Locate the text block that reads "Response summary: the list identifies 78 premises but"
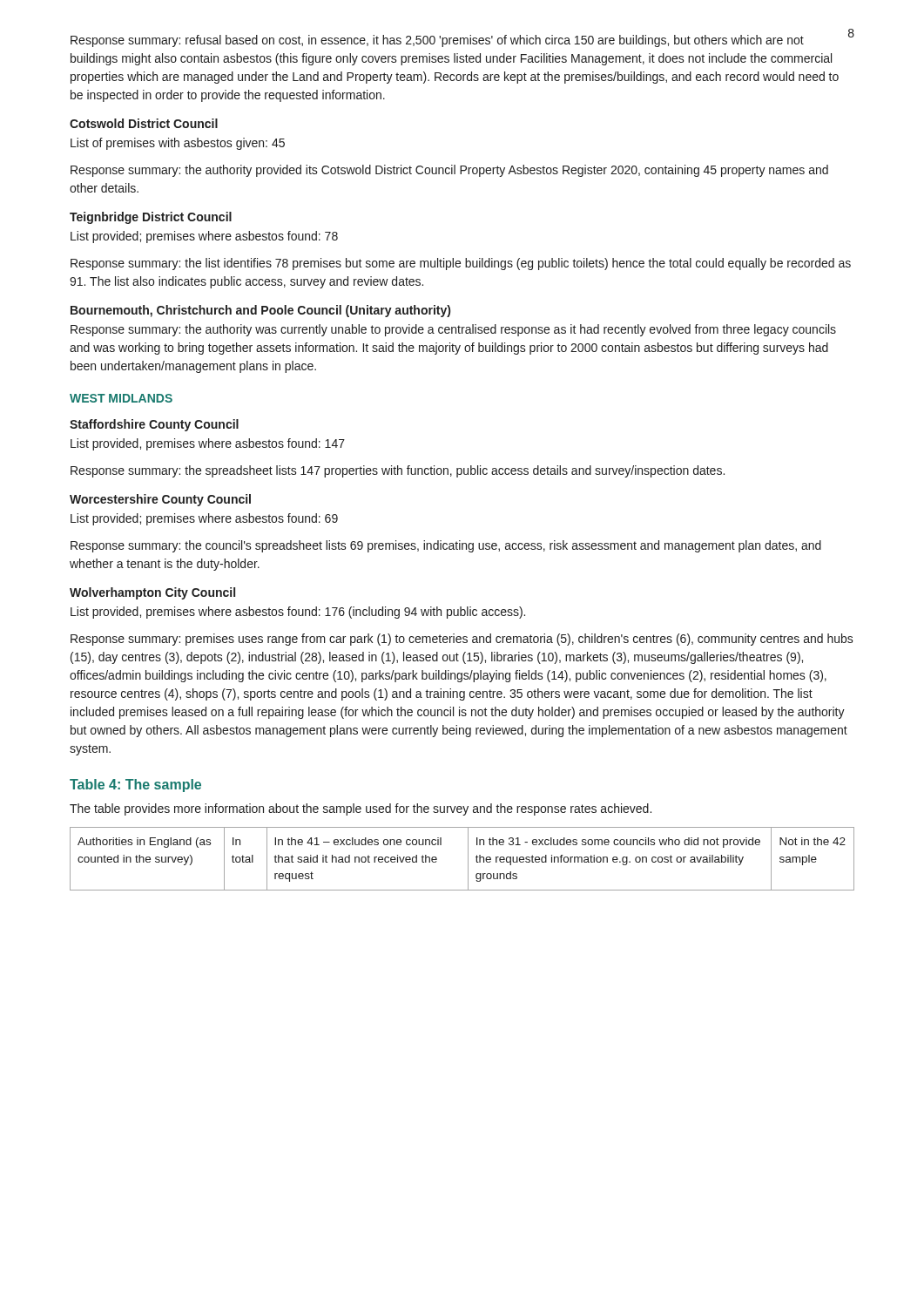Viewport: 924px width, 1307px height. [462, 273]
